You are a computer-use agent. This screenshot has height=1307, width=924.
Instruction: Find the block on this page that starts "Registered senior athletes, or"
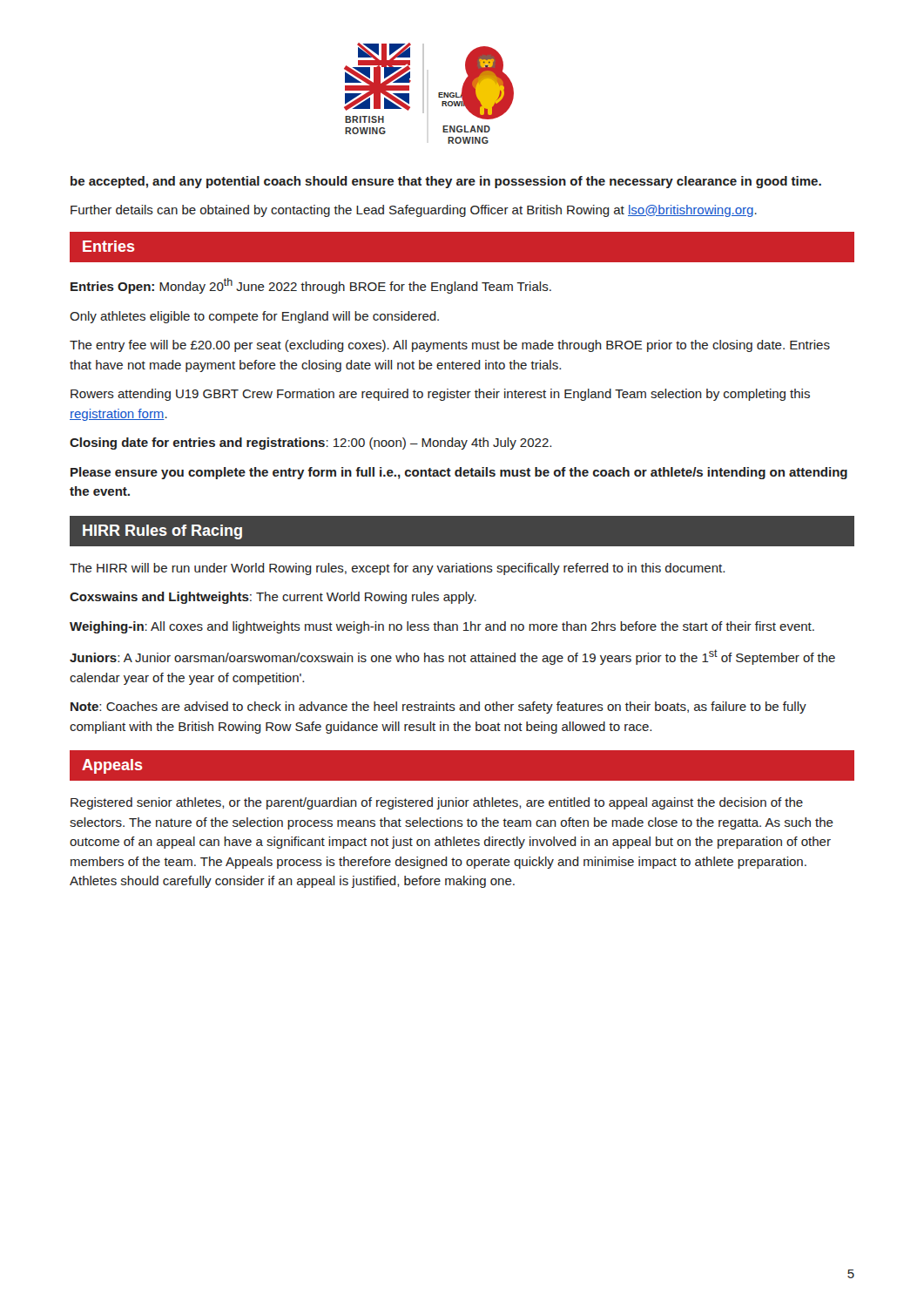pos(452,841)
